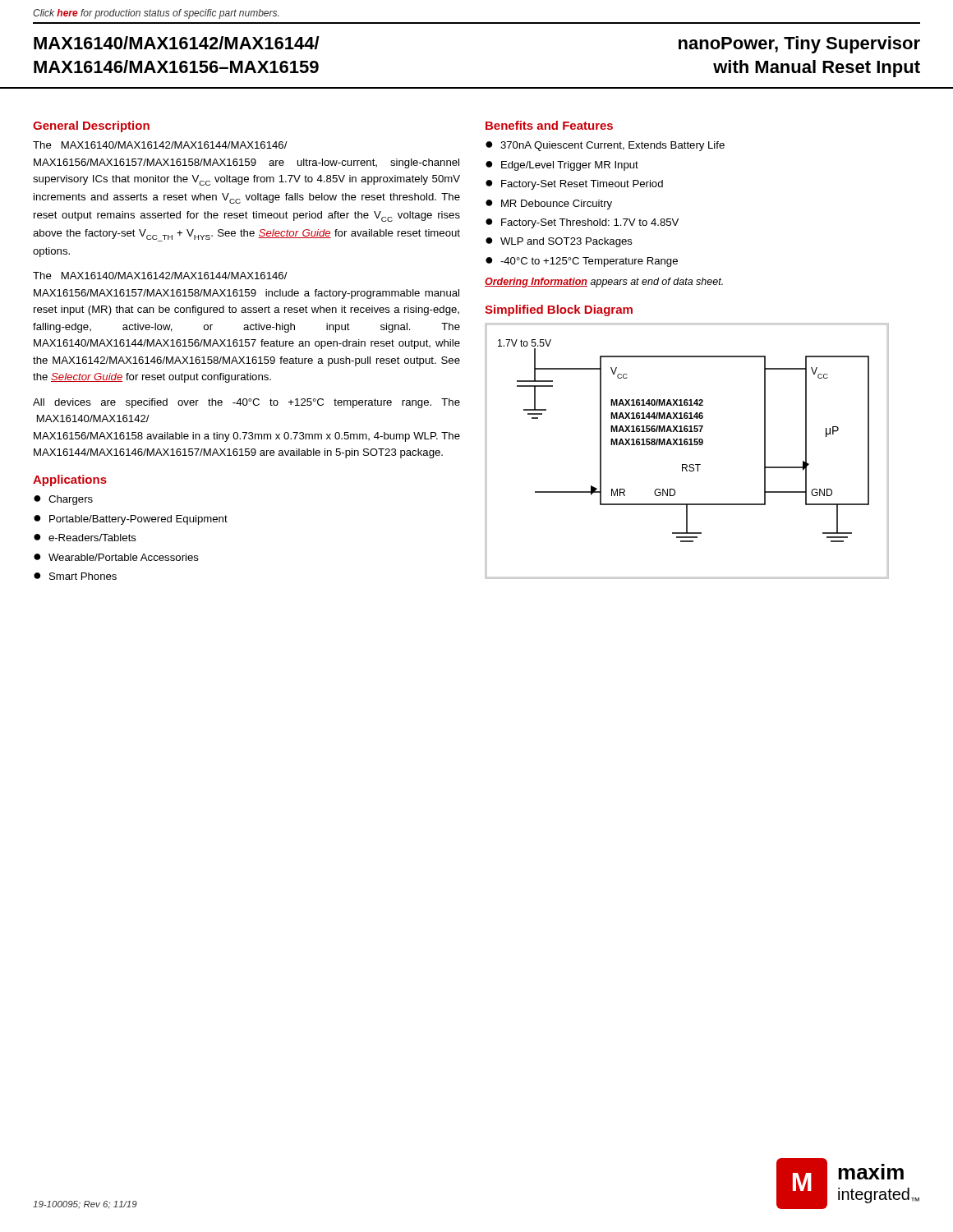The image size is (953, 1232).
Task: Find the text block with the text "The MAX16140/MAX16142/MAX16144/MAX16146/ MAX16156/MAX16157/MAX16158/MAX16159 are ultra-low-current, single-channel"
Action: (x=246, y=198)
